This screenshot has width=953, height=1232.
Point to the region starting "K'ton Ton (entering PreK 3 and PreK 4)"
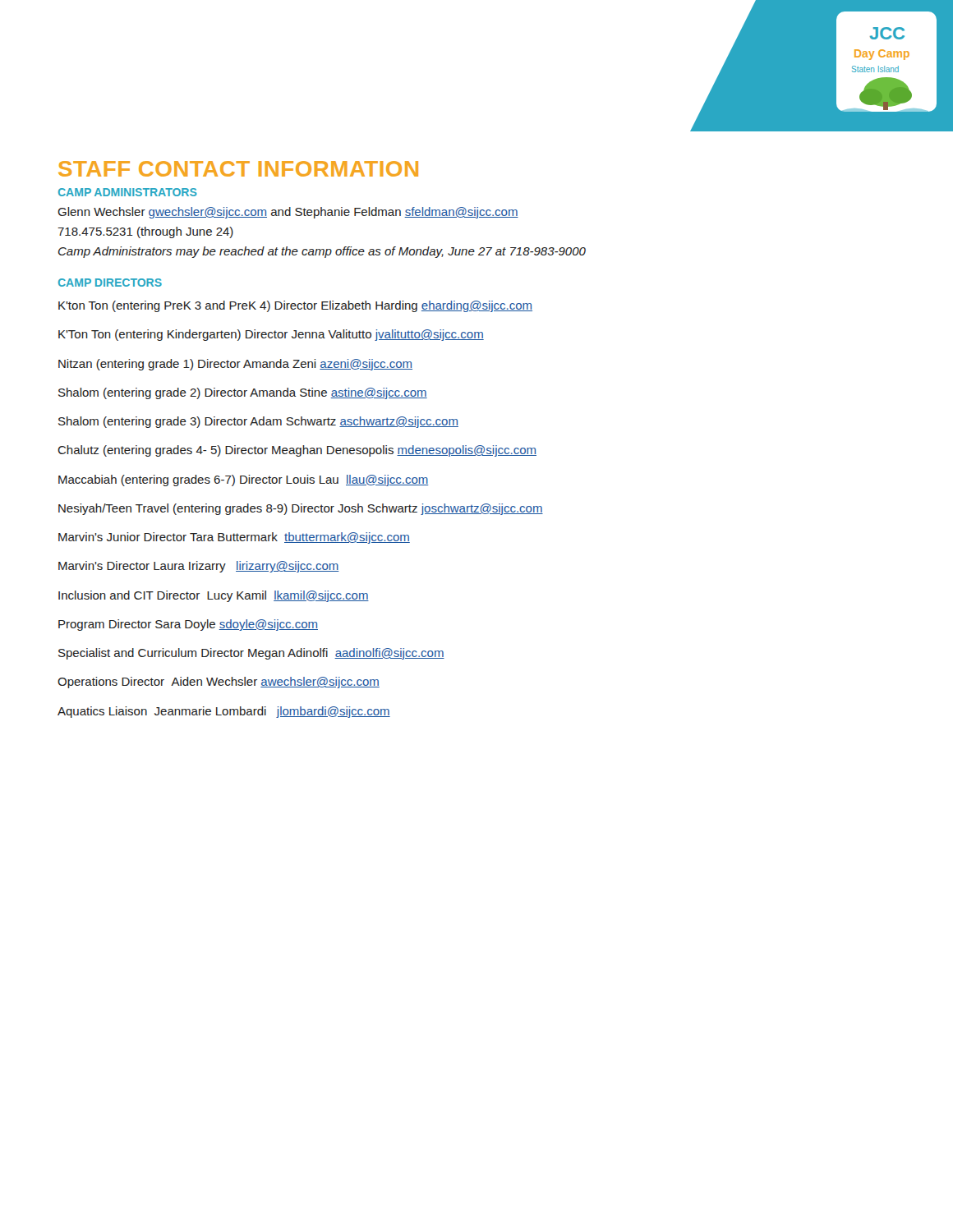click(295, 305)
